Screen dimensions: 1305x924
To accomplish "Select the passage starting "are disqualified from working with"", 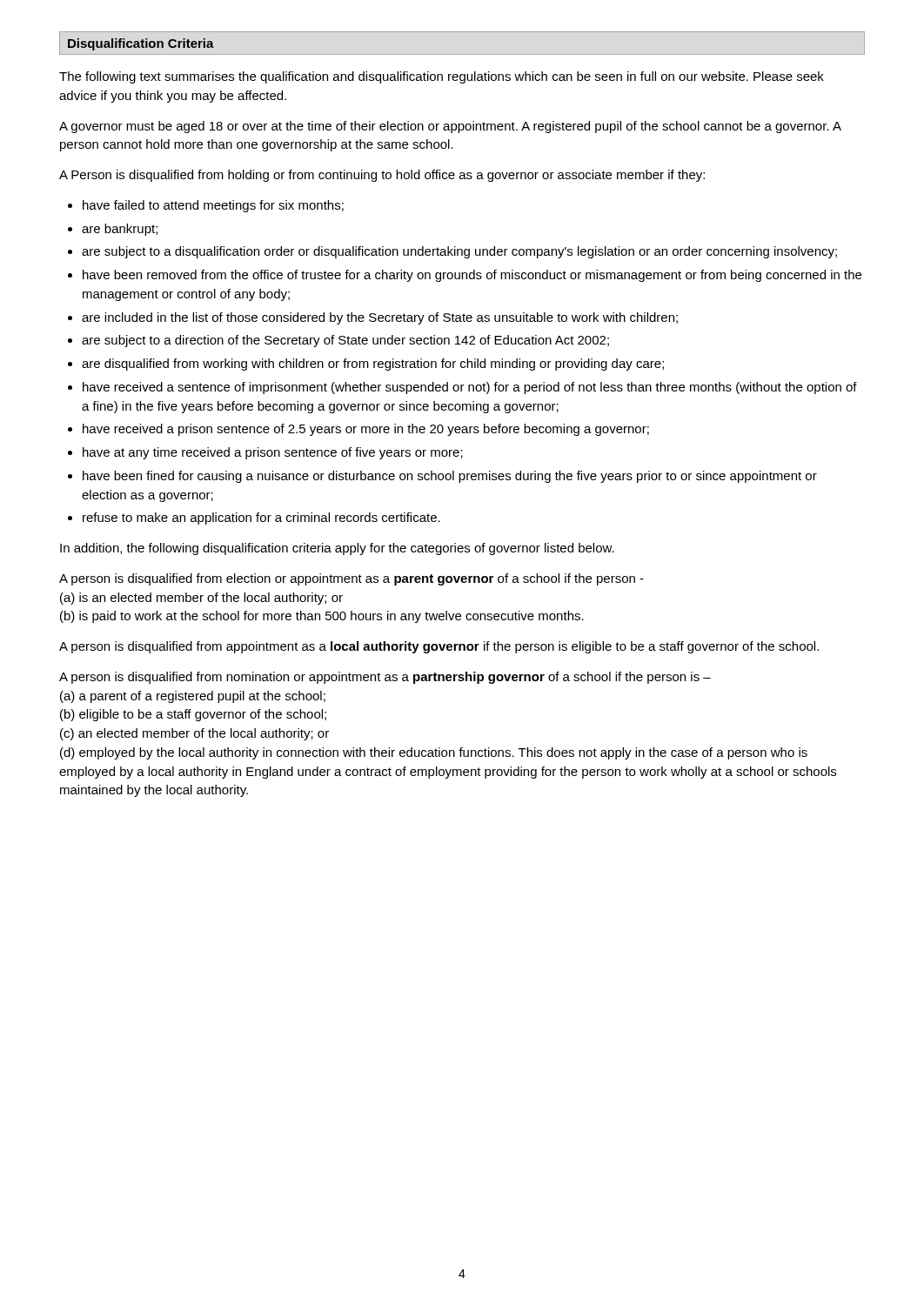I will pyautogui.click(x=373, y=363).
